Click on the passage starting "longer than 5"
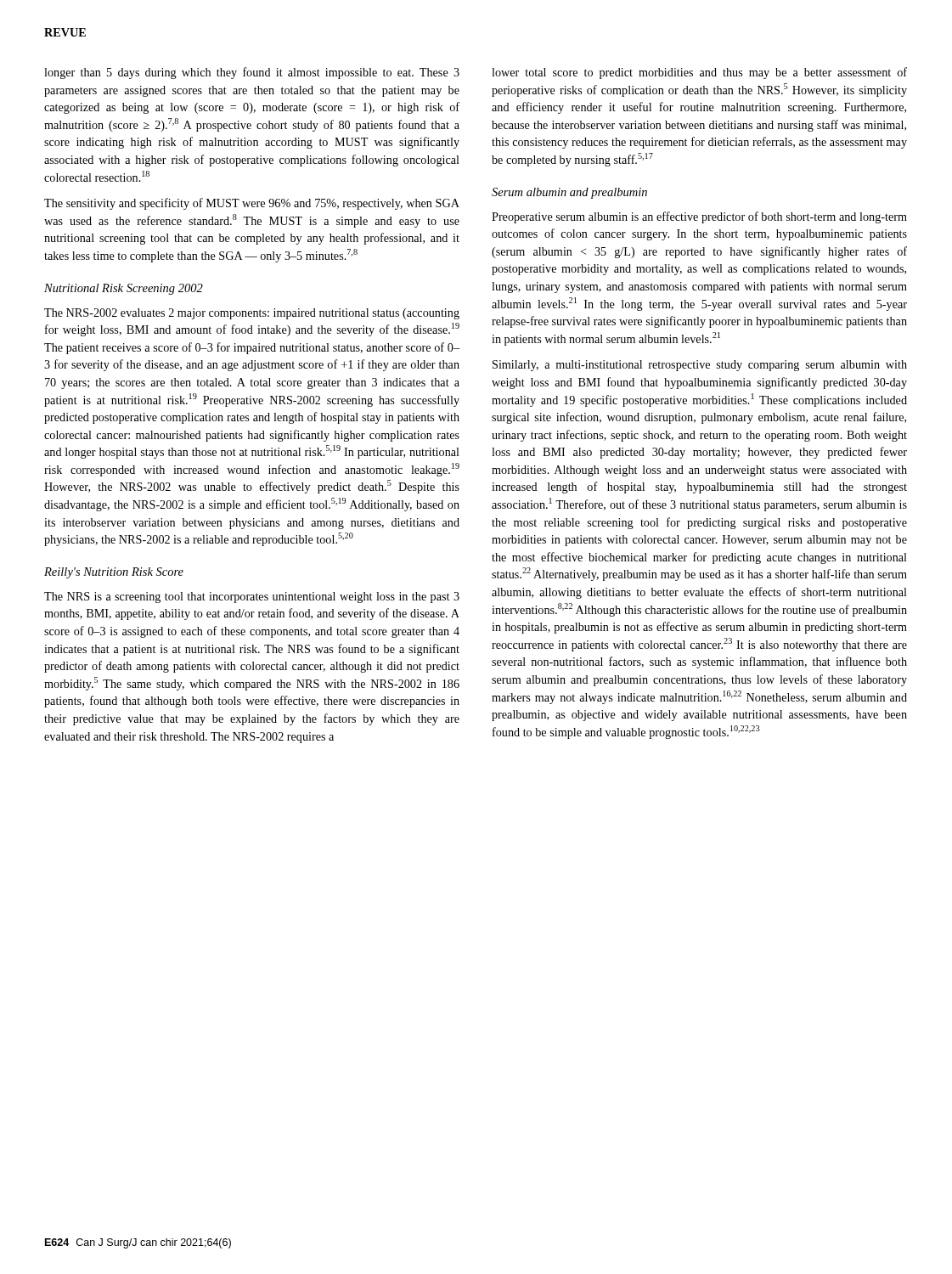This screenshot has height=1274, width=952. pos(252,125)
